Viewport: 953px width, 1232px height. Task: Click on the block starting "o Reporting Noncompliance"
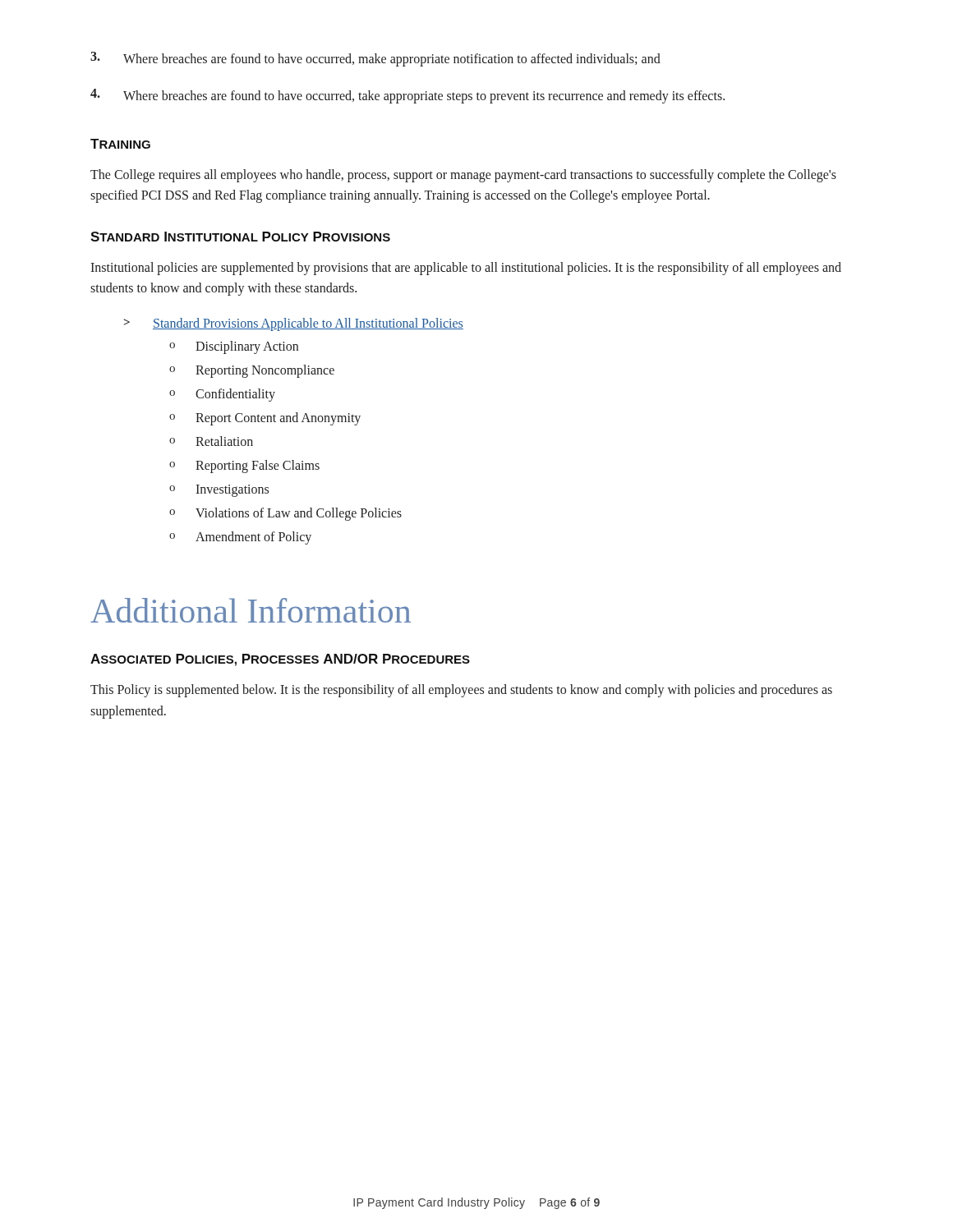(x=252, y=370)
